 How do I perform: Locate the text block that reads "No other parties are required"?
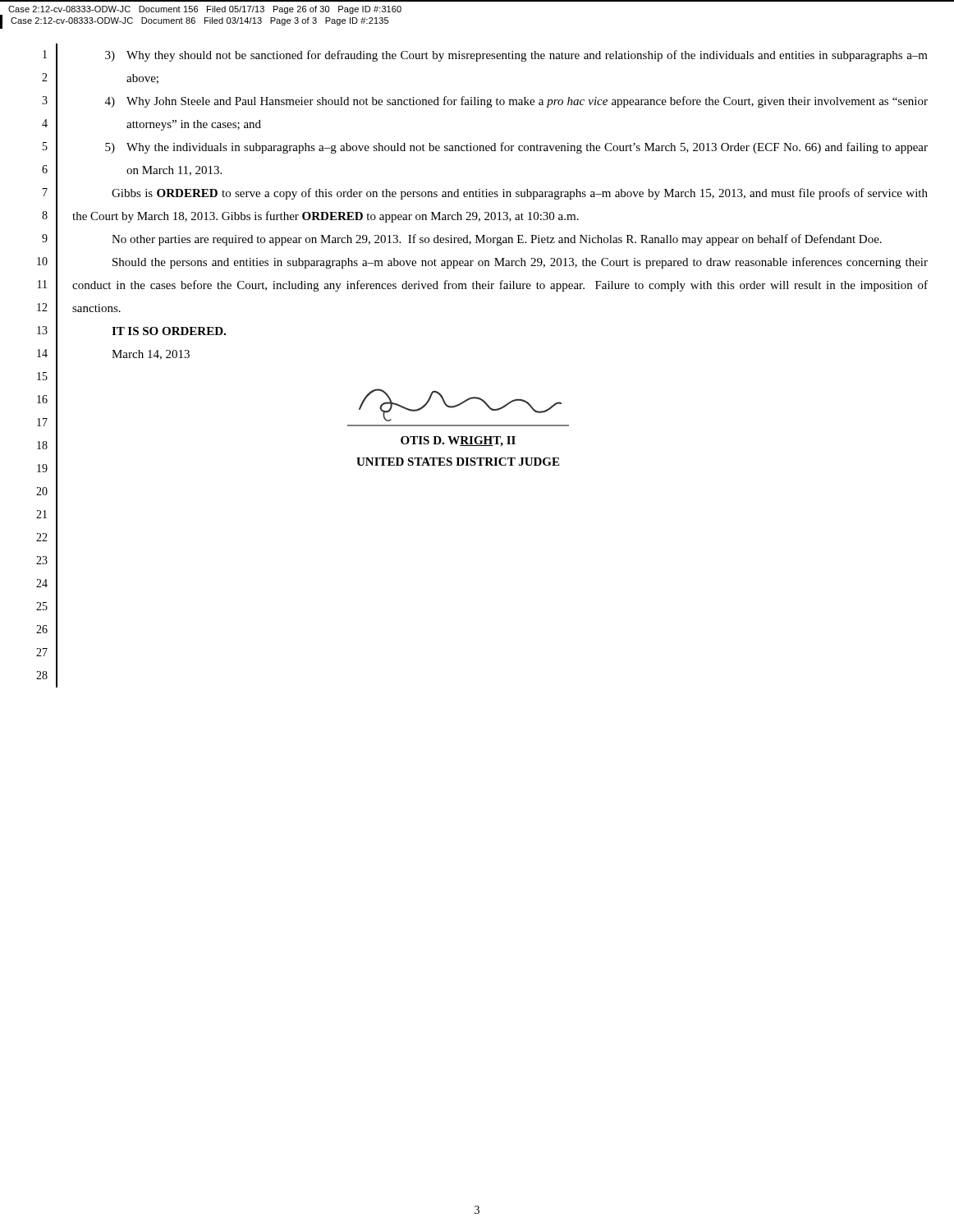(497, 239)
